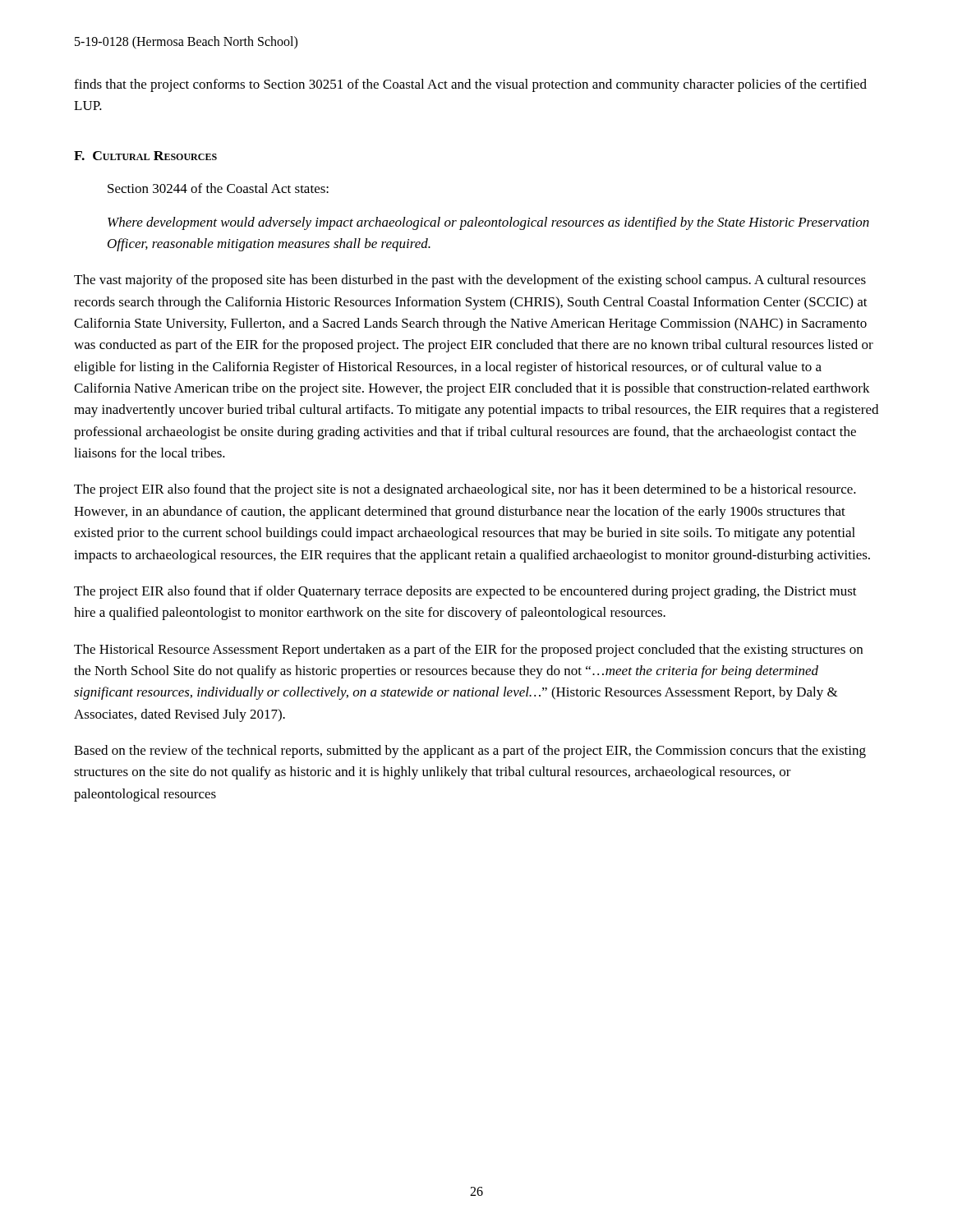This screenshot has height=1232, width=953.
Task: Select the region starting "The vast majority of the proposed"
Action: pos(476,367)
